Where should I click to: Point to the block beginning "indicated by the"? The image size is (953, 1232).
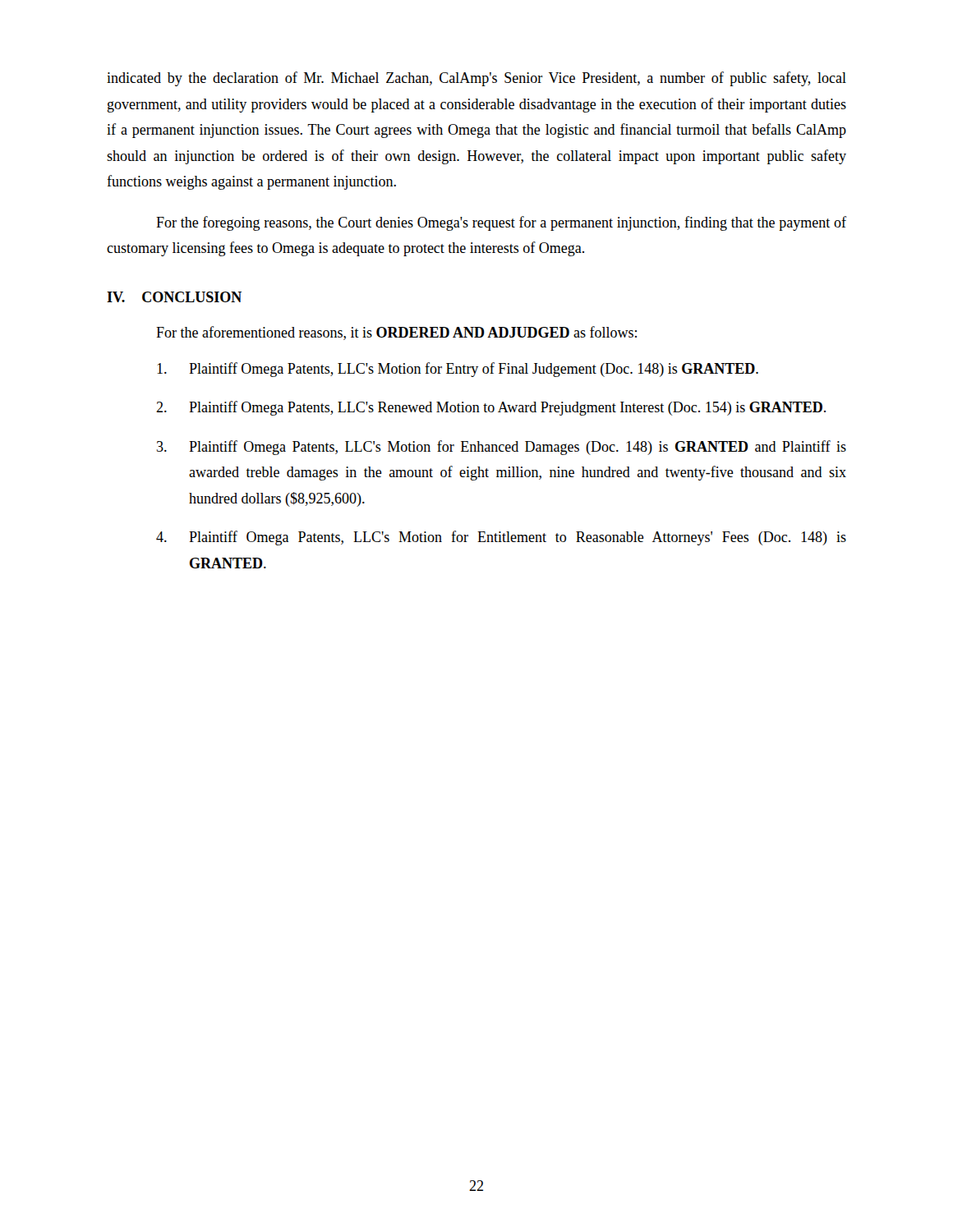click(x=476, y=130)
